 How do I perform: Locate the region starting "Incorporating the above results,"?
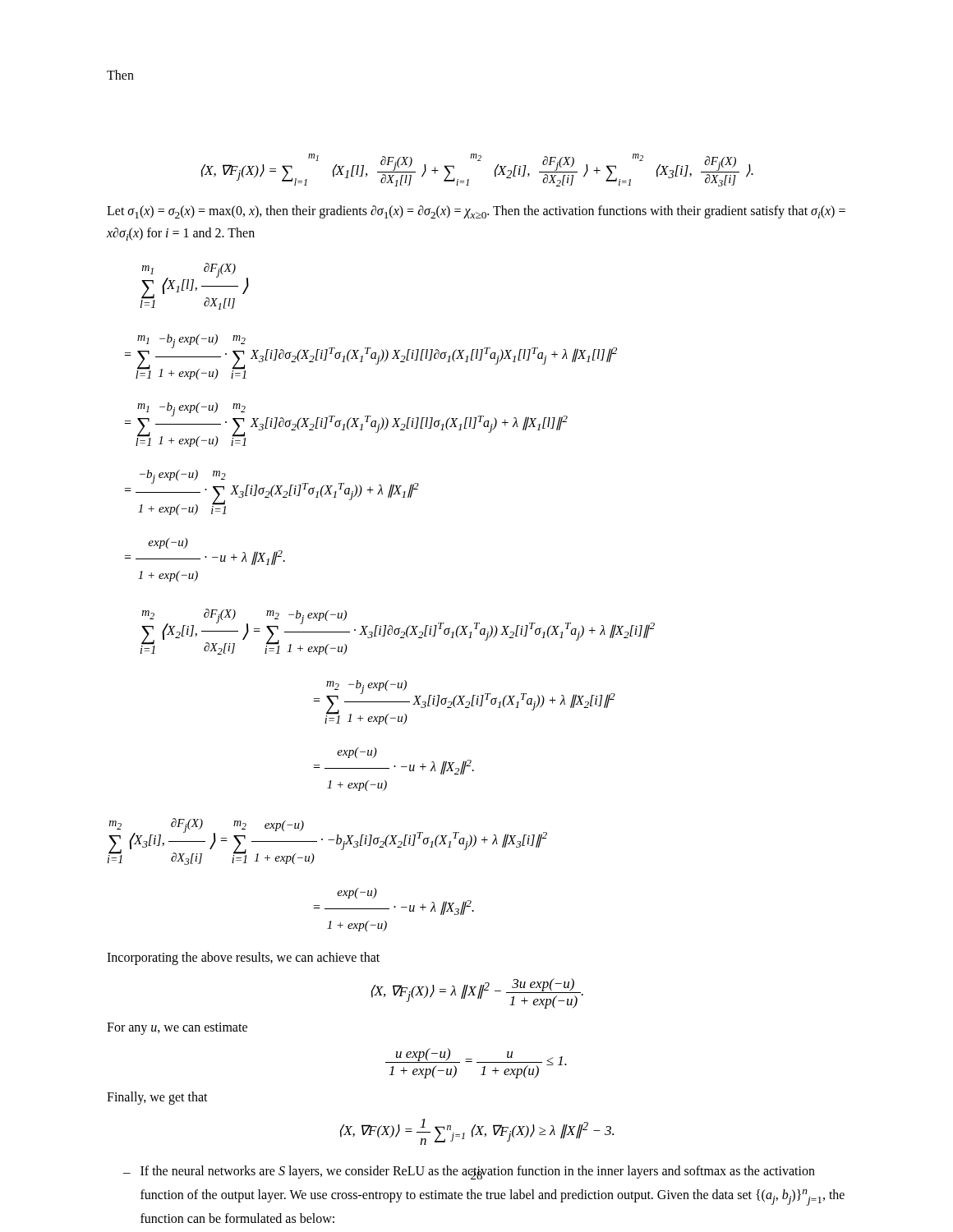coord(243,958)
